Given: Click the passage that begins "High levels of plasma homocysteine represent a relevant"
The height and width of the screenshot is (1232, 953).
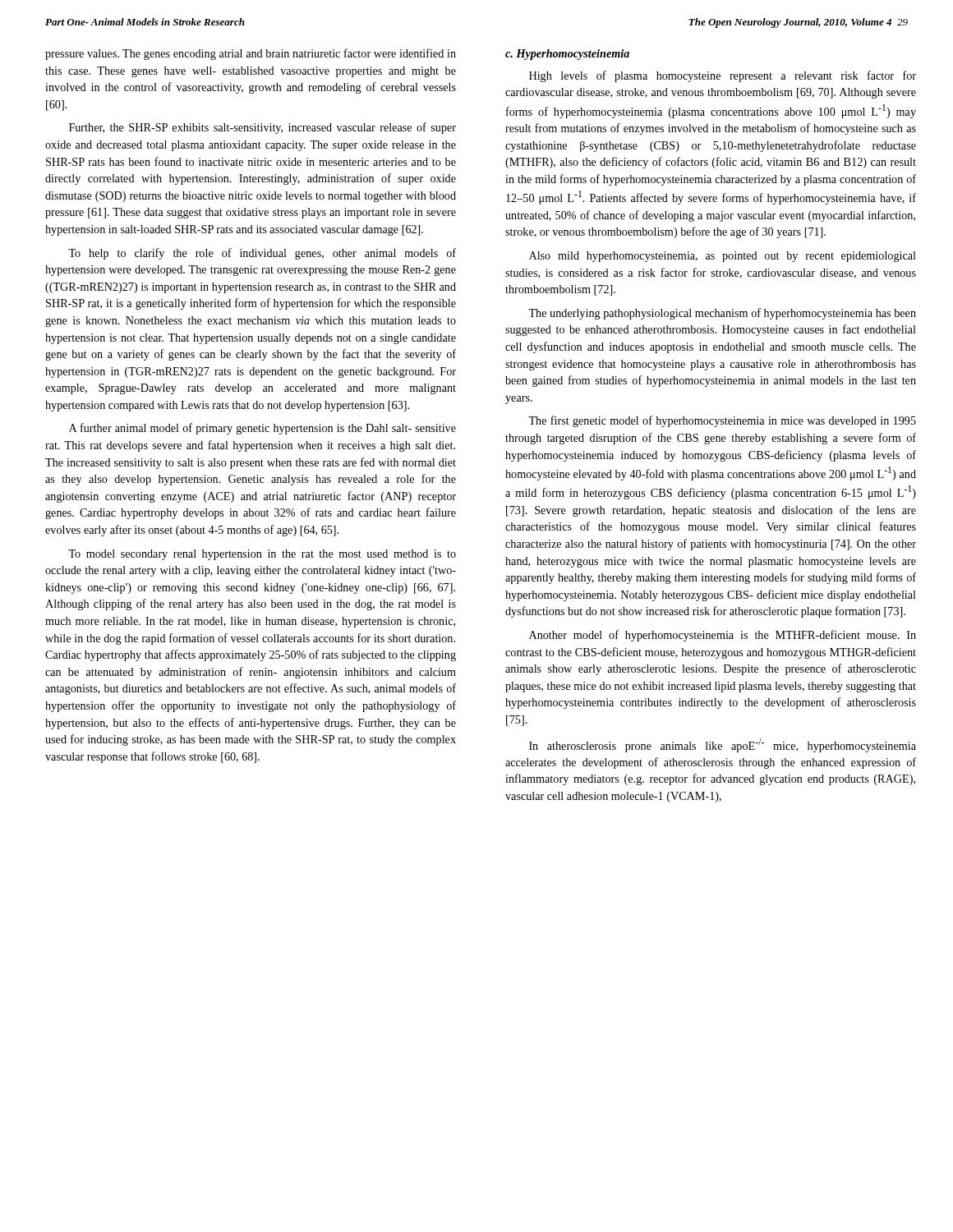Looking at the screenshot, I should [711, 154].
